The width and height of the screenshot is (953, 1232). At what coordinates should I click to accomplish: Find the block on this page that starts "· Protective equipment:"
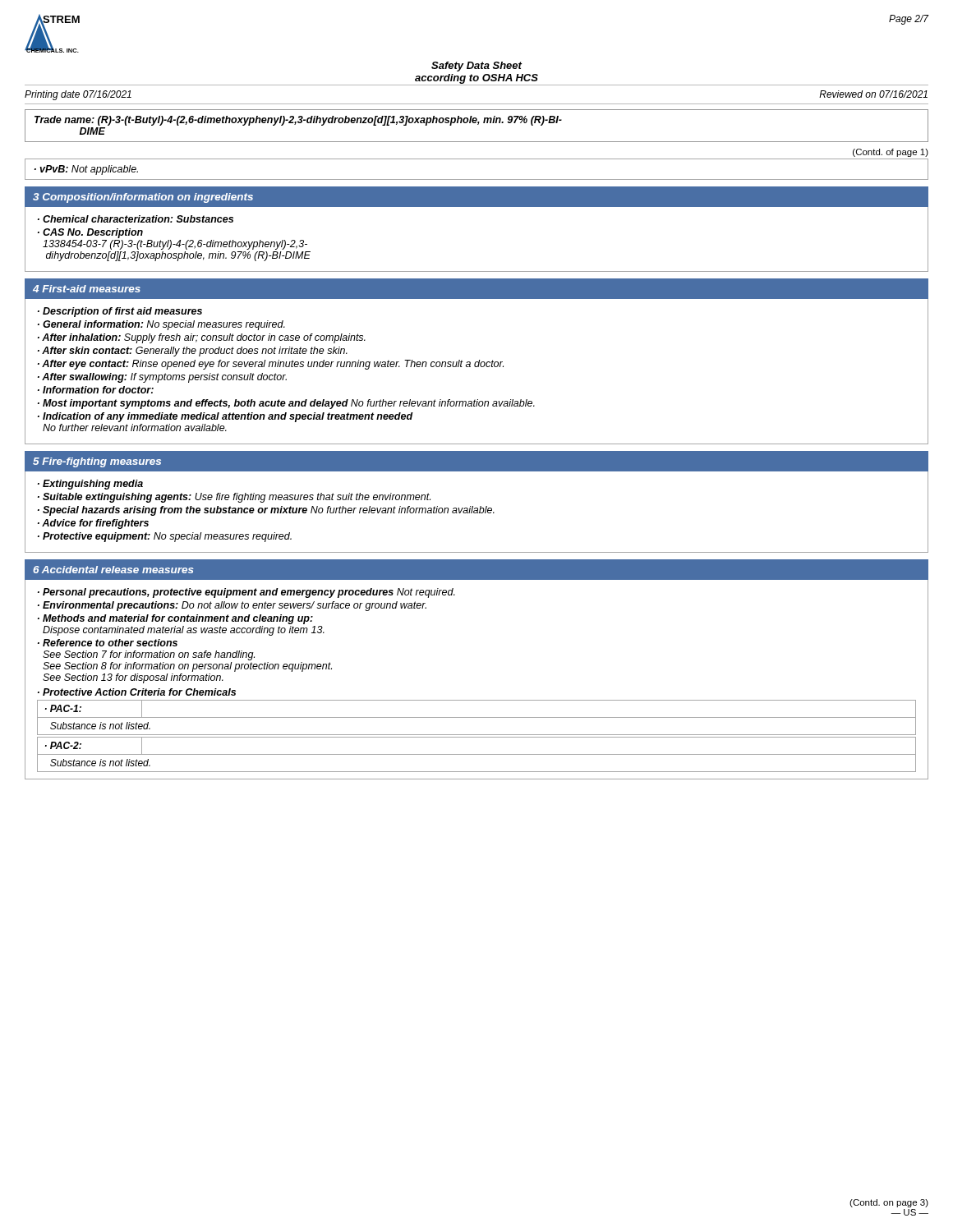point(165,536)
